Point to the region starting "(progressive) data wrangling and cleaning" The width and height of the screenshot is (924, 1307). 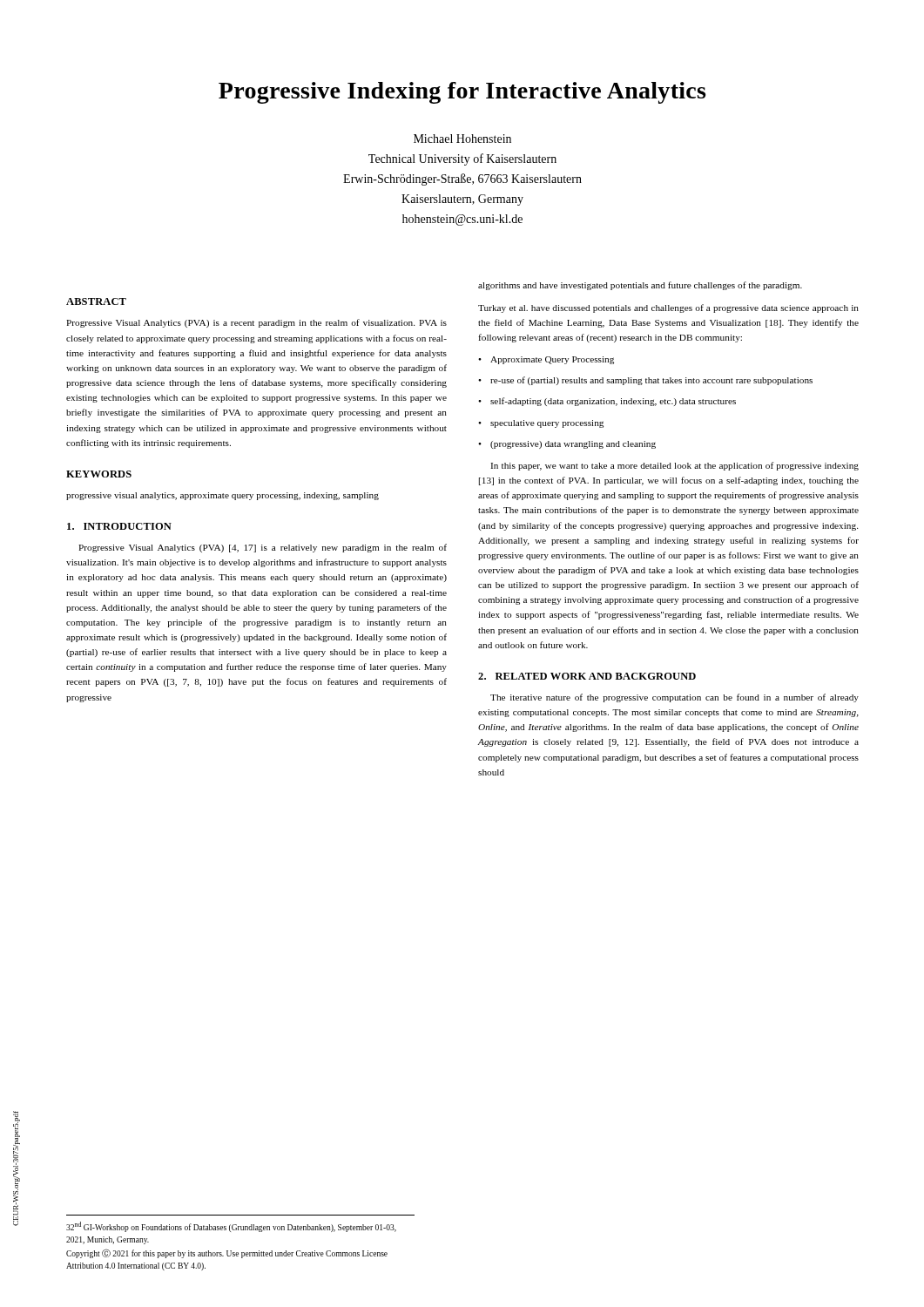[573, 443]
